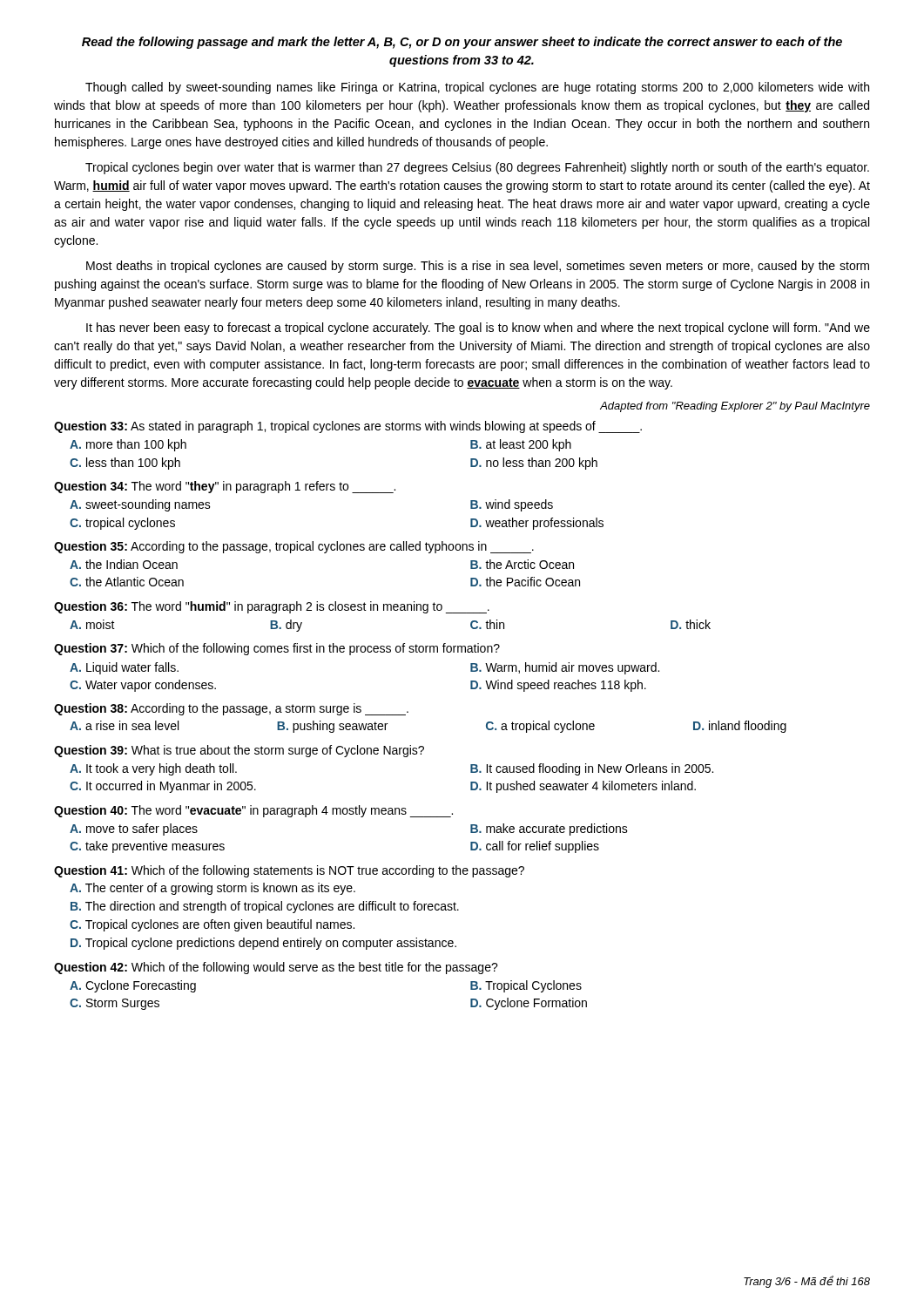Point to the element starting "Question 40: The word"

462,828
